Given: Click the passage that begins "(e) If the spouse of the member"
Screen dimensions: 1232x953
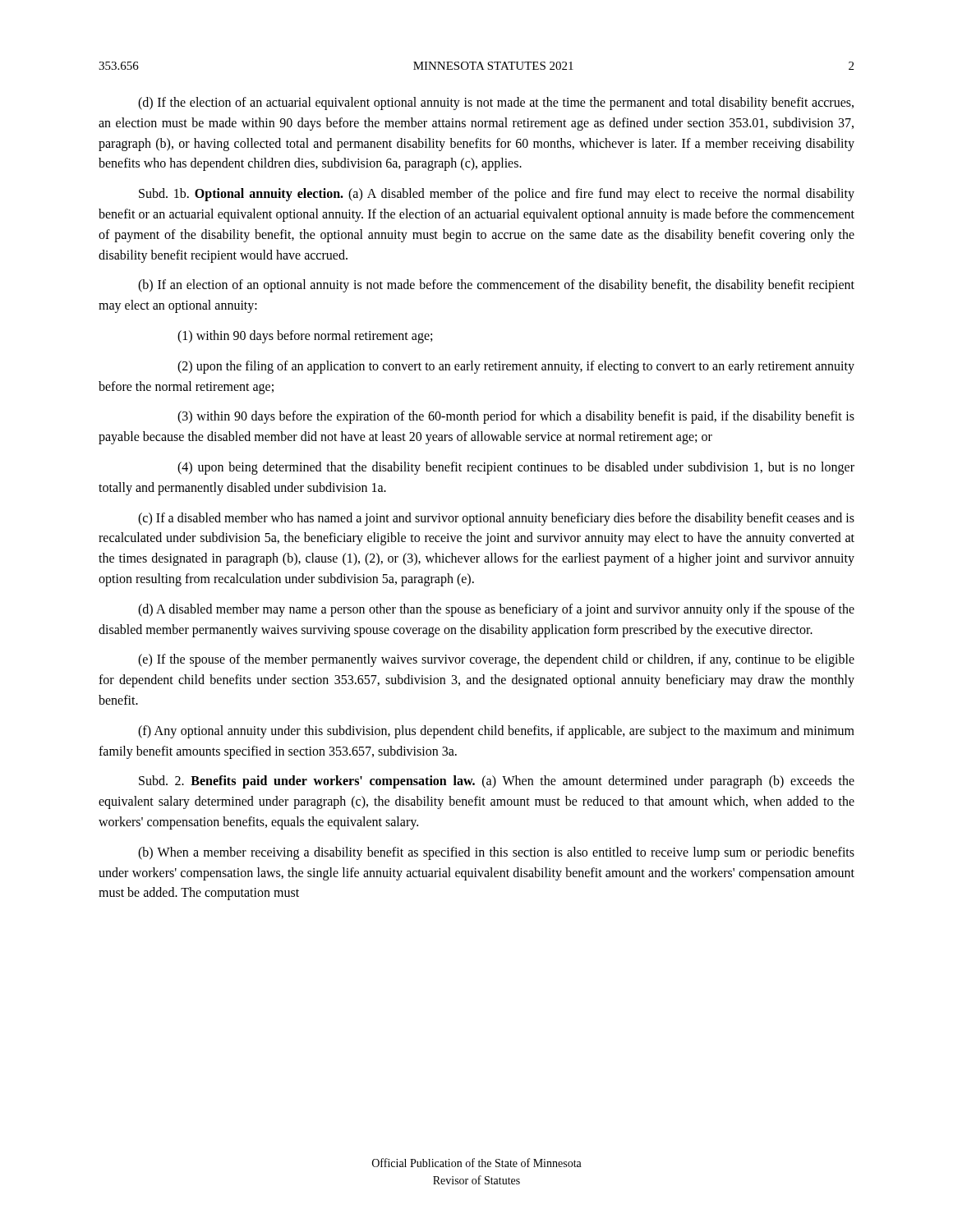Looking at the screenshot, I should [x=476, y=680].
